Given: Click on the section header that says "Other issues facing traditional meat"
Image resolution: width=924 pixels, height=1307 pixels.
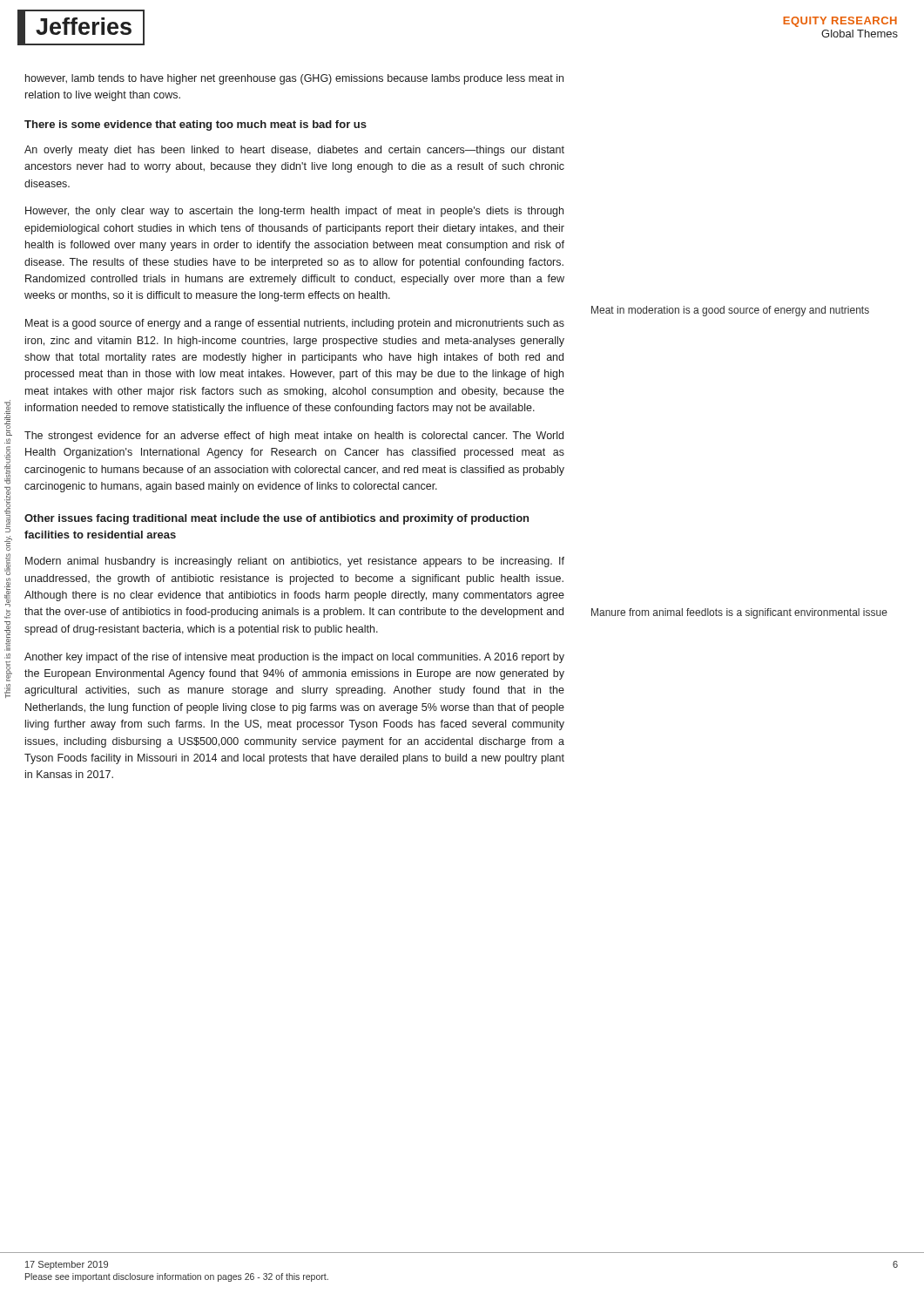Looking at the screenshot, I should (x=294, y=527).
